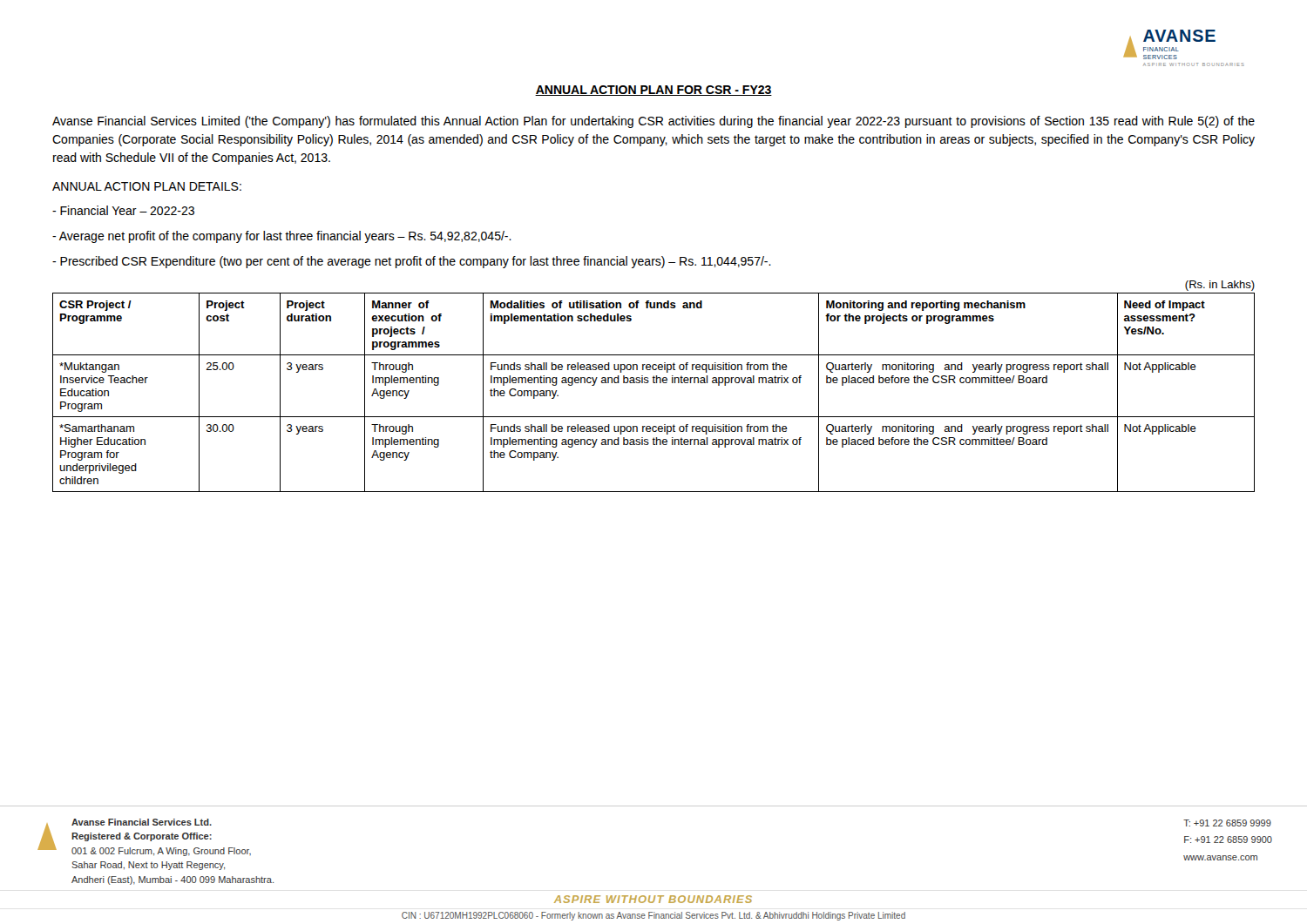
Task: Point to the text starting "Prescribed CSR Expenditure (two"
Action: click(x=412, y=261)
